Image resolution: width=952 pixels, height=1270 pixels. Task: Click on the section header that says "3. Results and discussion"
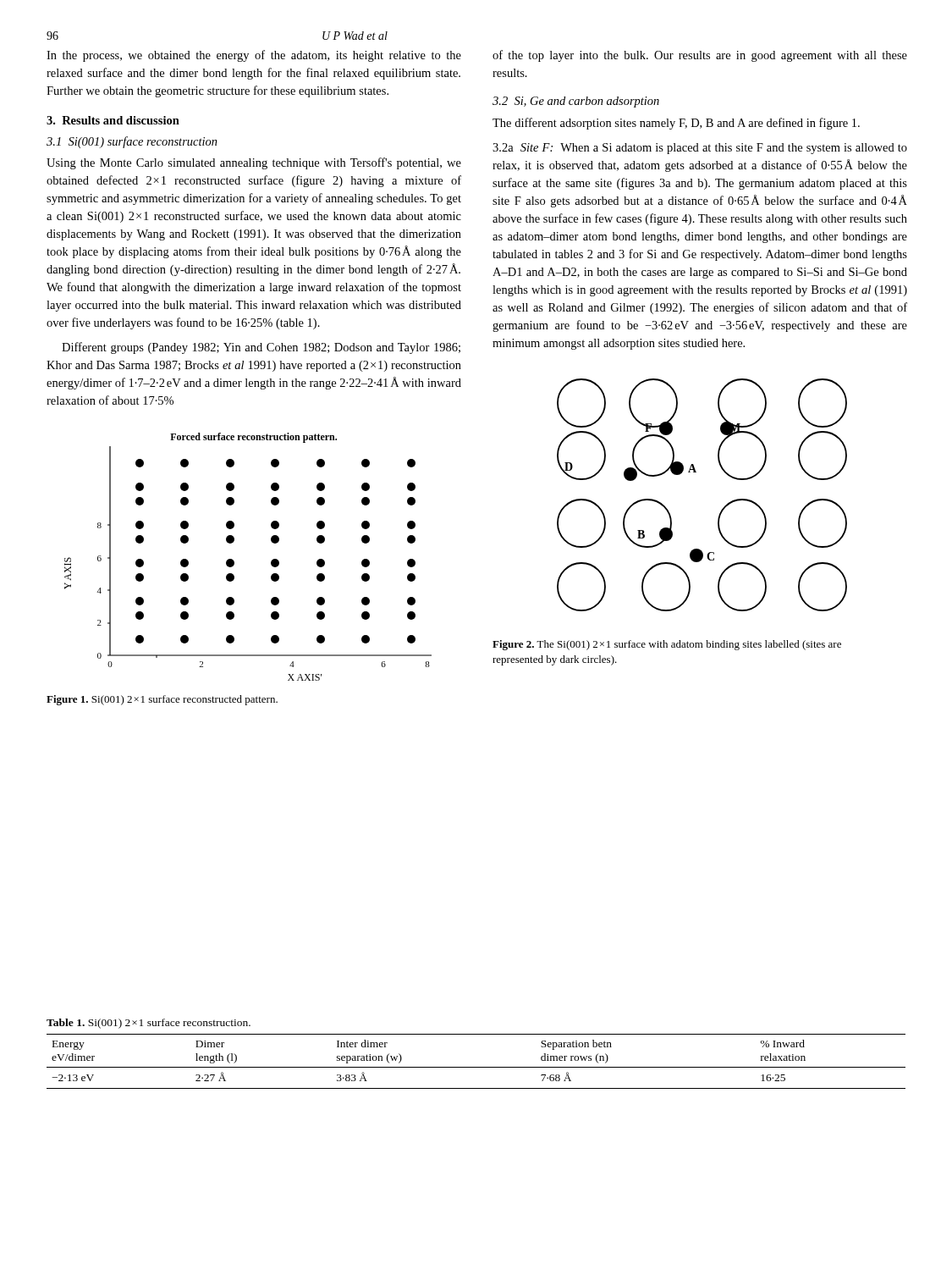click(x=113, y=120)
